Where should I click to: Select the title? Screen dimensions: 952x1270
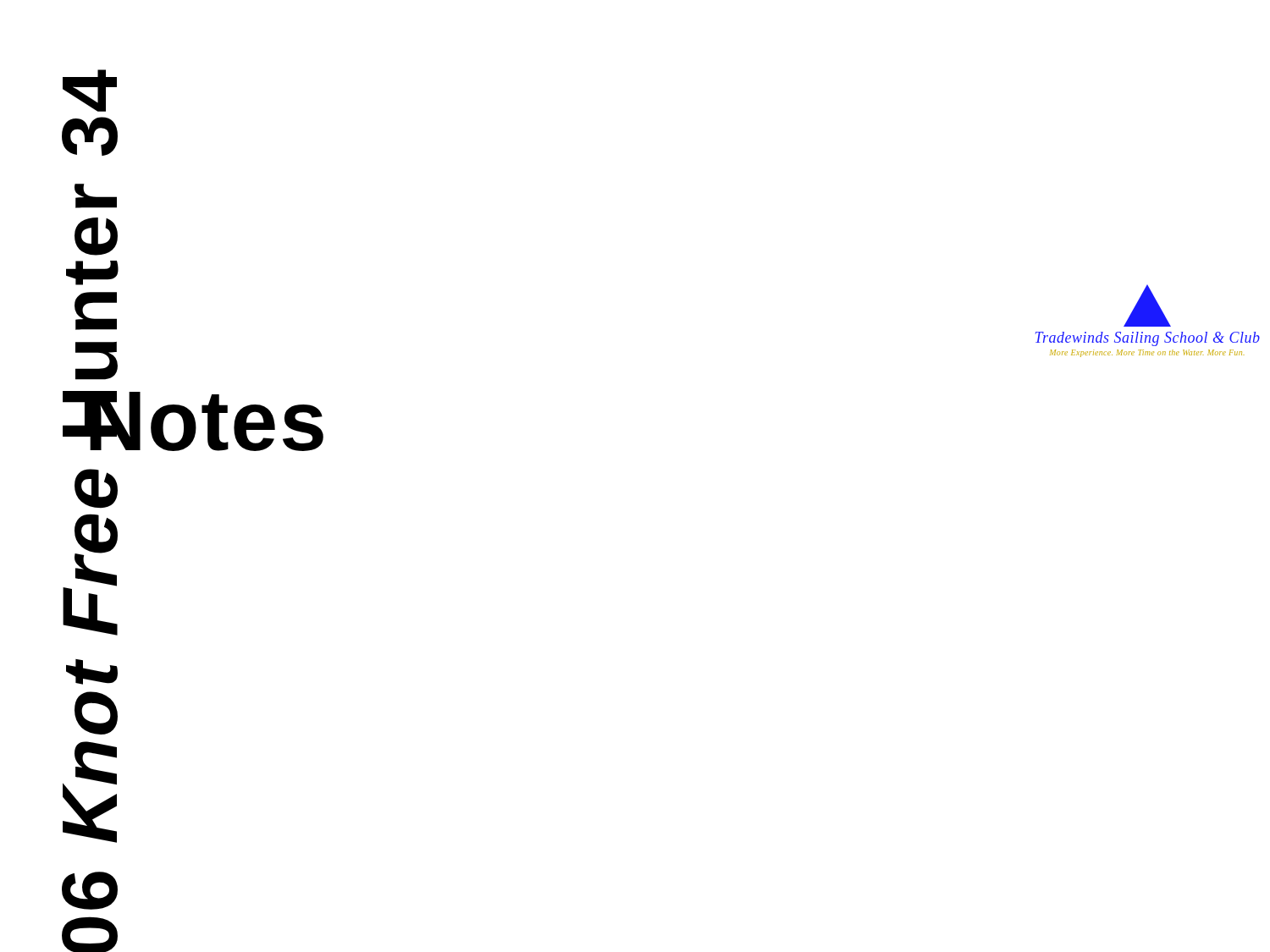click(207, 421)
